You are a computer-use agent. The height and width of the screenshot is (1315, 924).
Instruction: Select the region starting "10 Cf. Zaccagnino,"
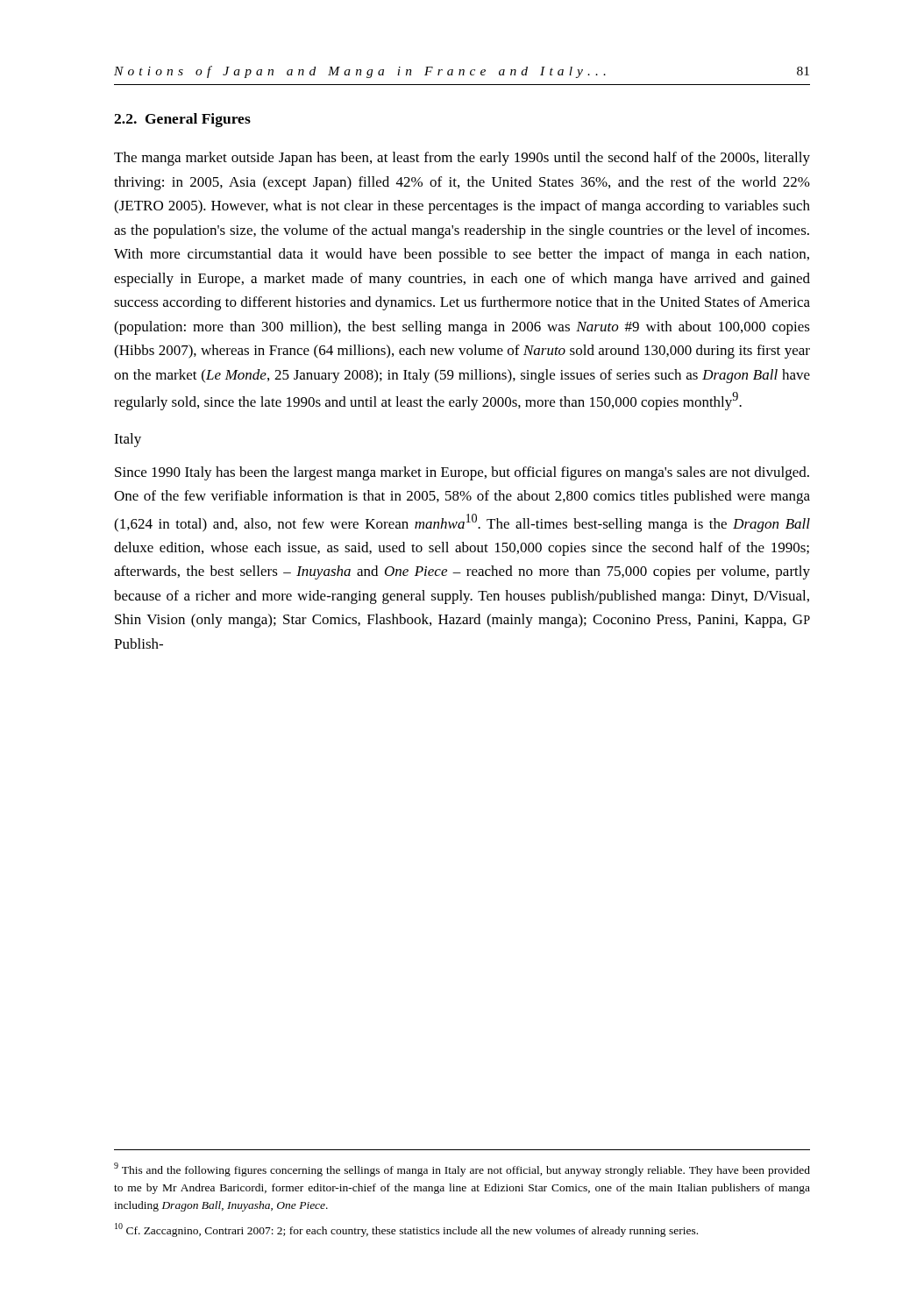tap(406, 1229)
